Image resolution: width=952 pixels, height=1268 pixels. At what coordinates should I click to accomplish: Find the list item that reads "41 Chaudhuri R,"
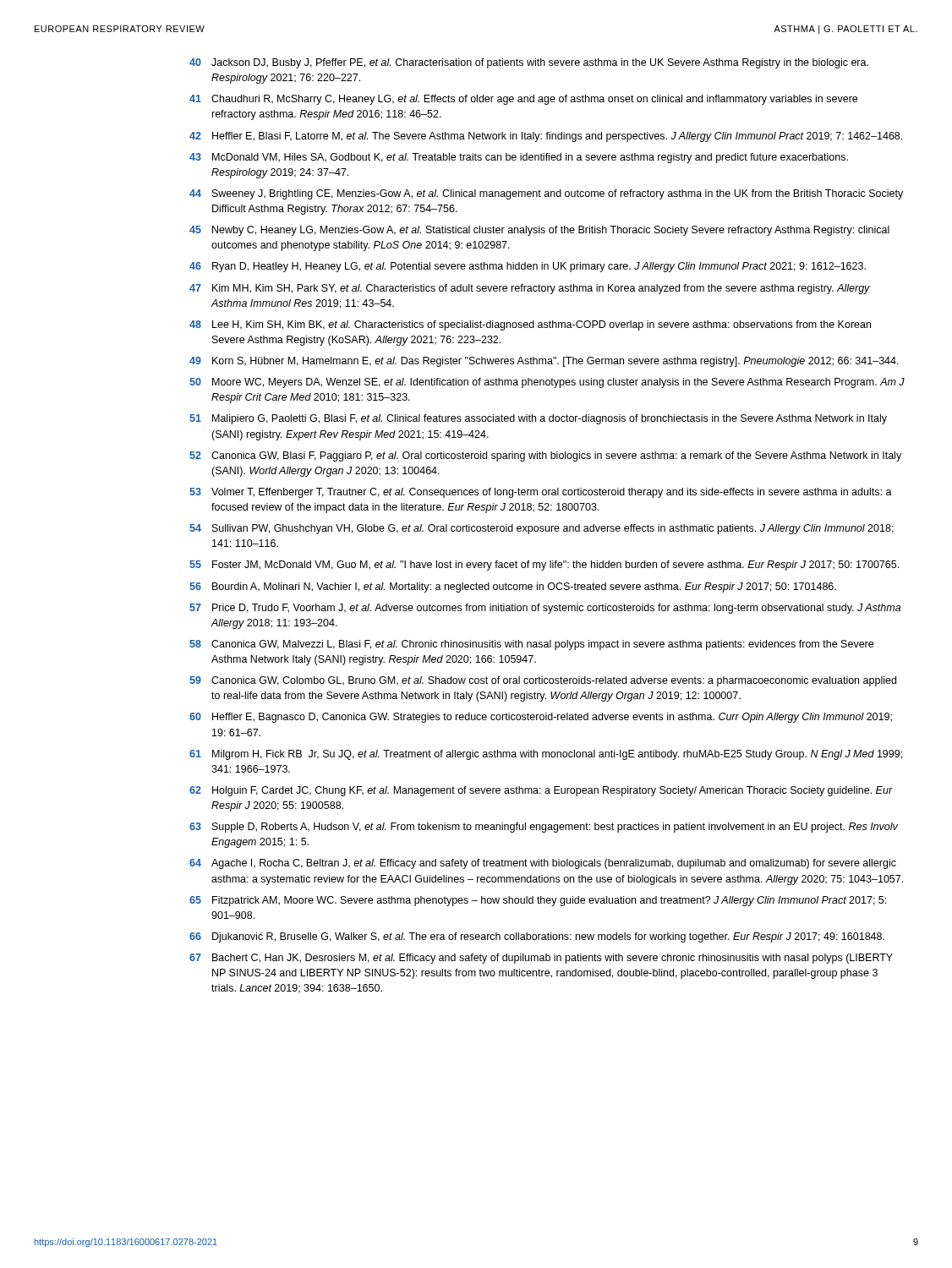point(537,107)
